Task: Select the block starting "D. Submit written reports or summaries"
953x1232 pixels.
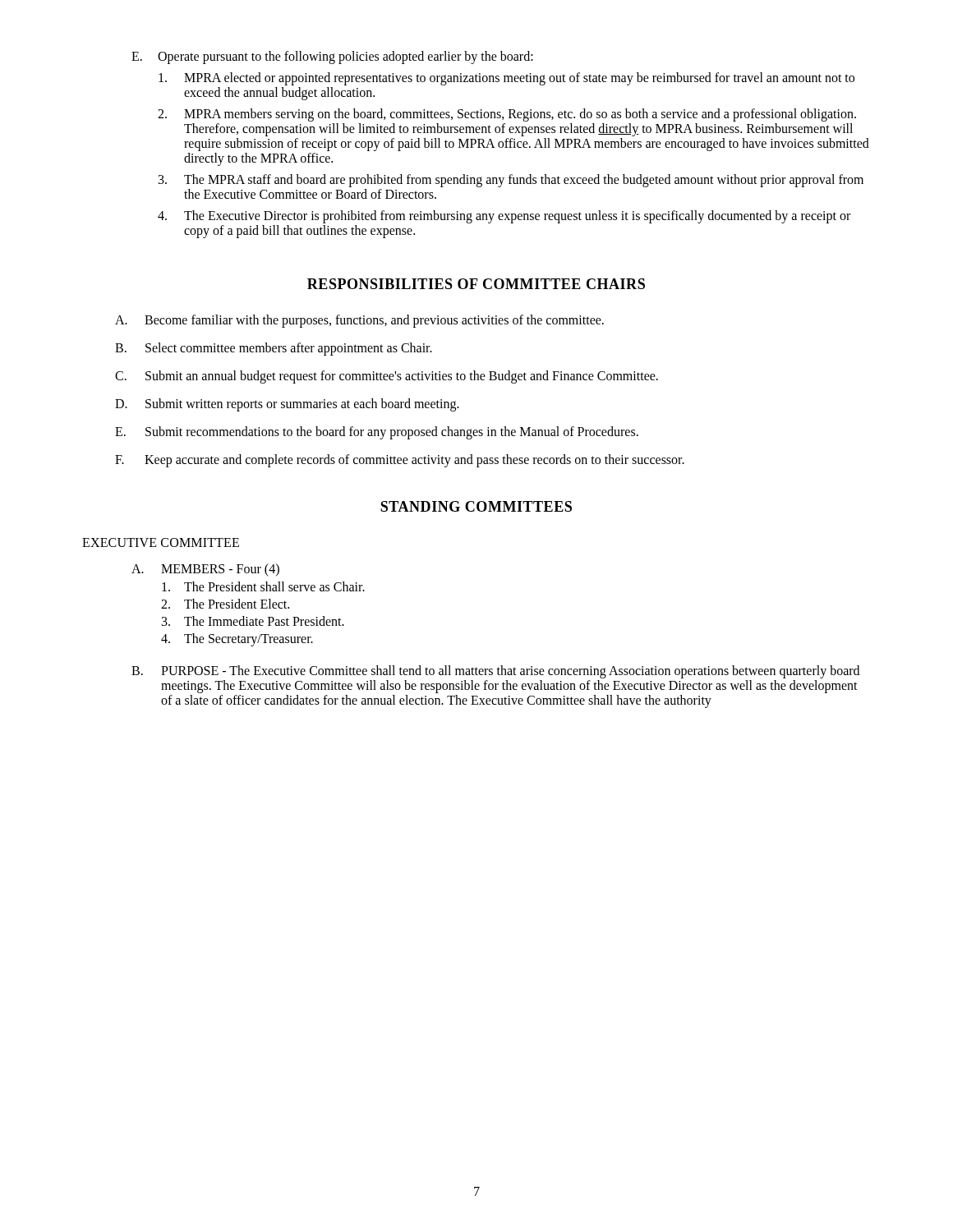Action: point(287,404)
